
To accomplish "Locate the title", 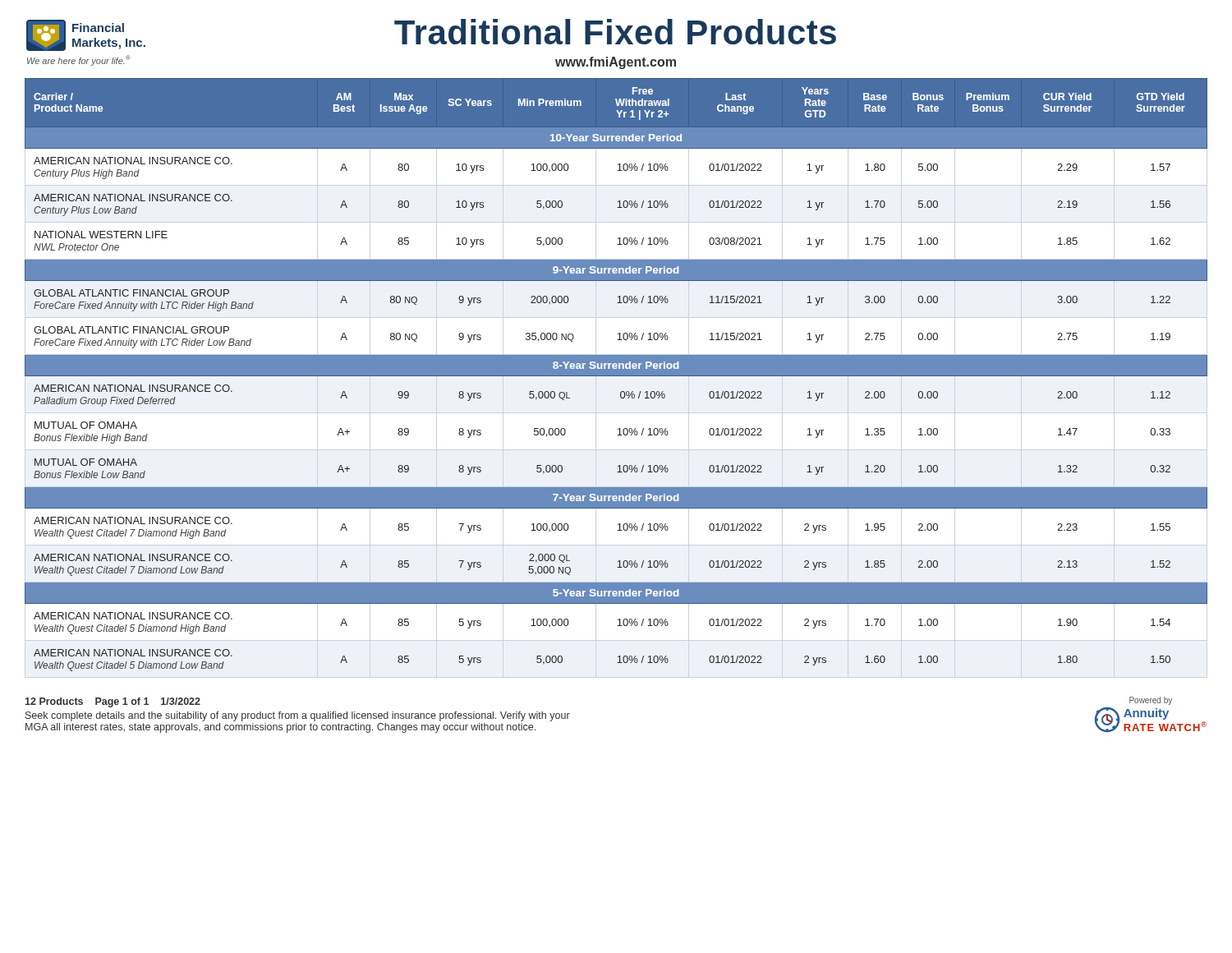I will (616, 42).
